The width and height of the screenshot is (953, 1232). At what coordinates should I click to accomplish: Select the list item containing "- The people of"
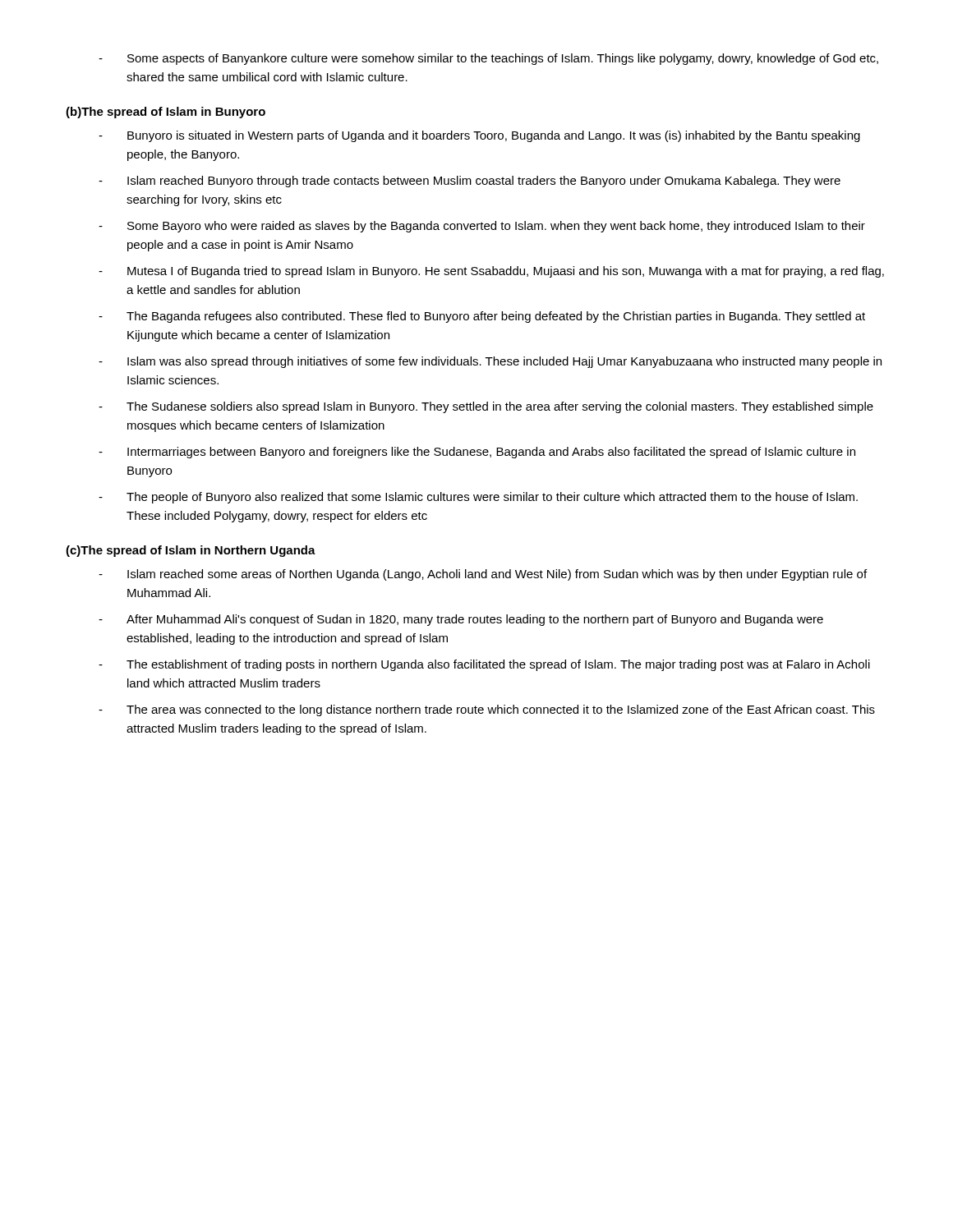tap(493, 506)
